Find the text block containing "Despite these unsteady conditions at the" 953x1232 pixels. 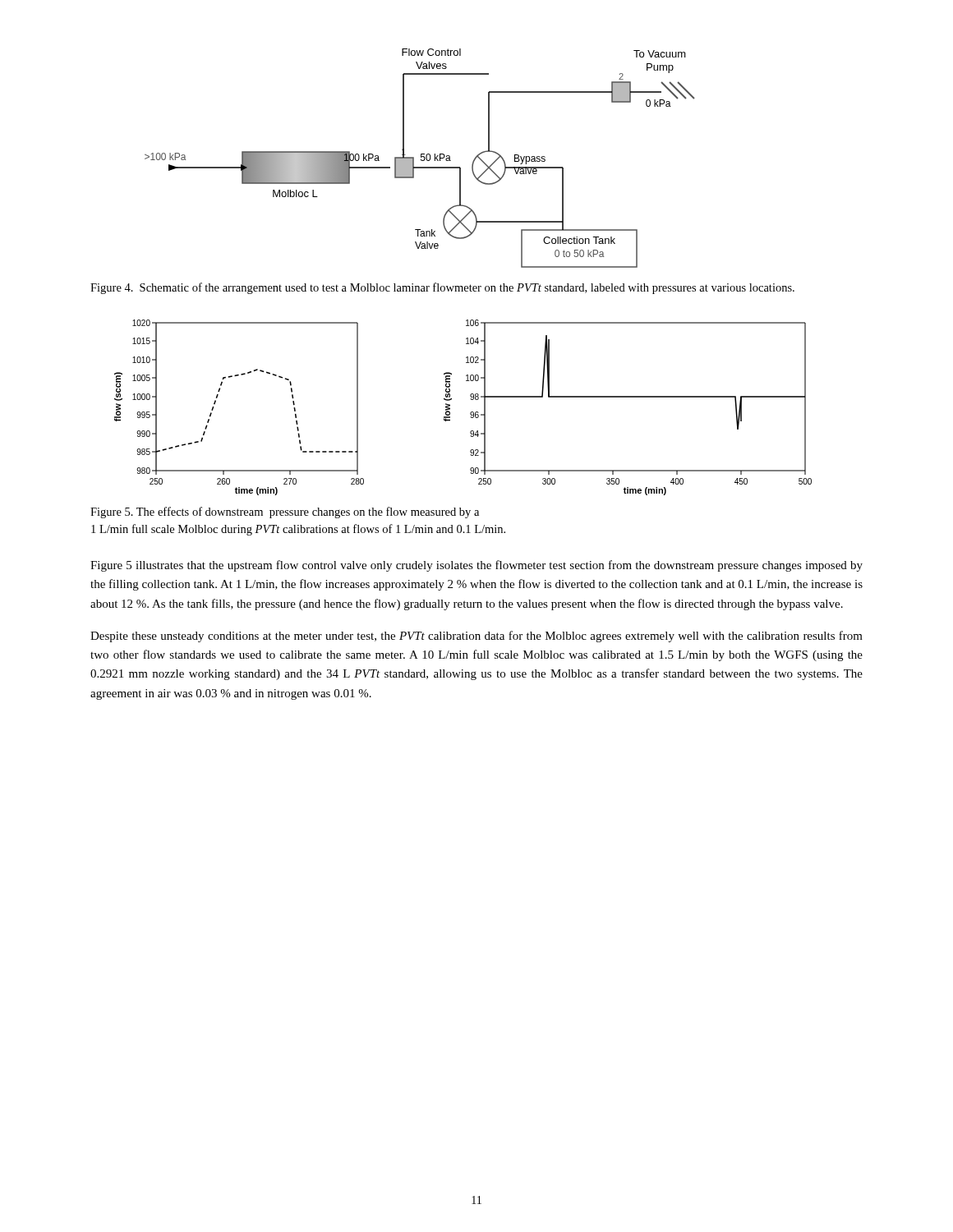coord(476,664)
